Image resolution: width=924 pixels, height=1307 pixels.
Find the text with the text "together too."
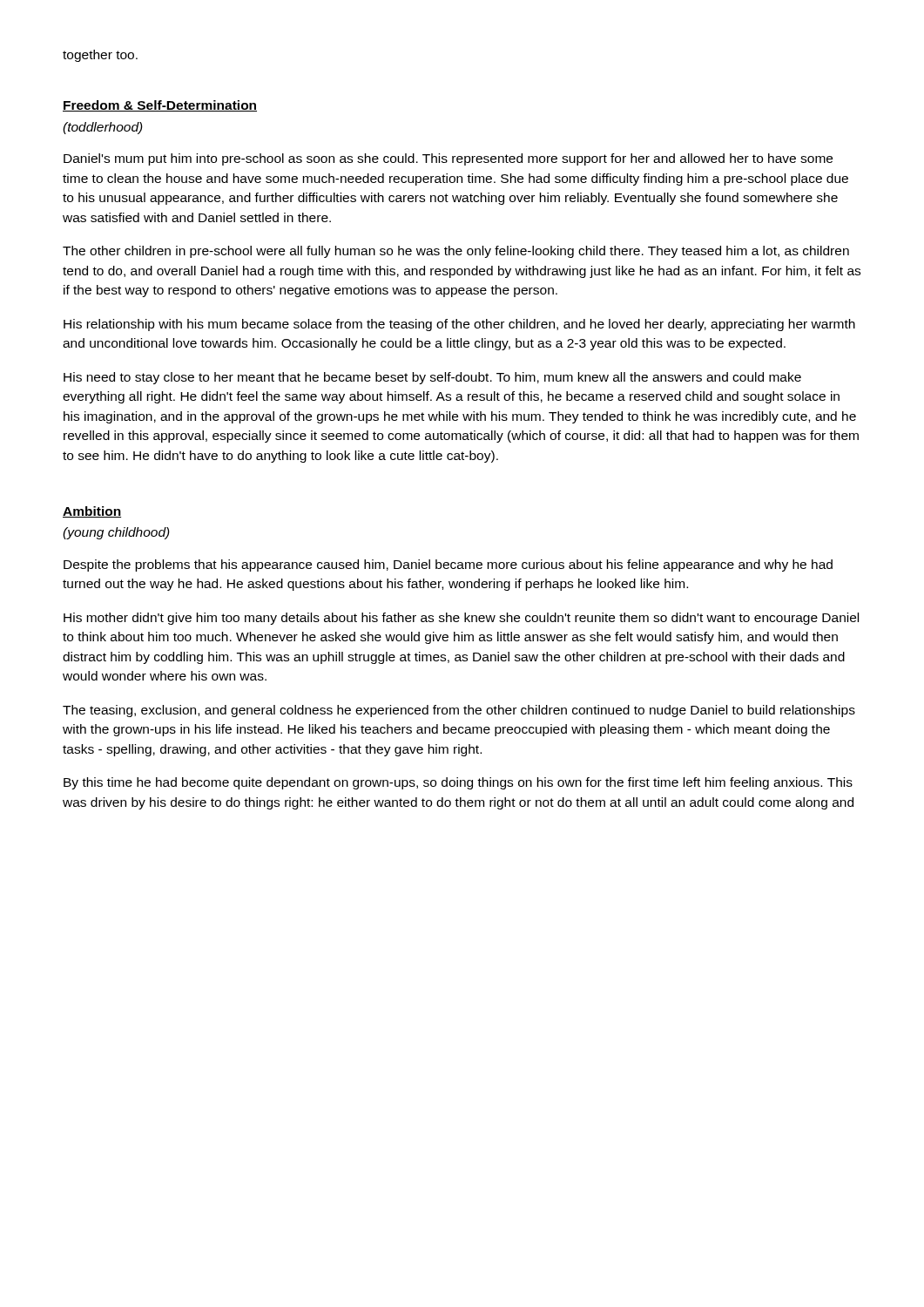pyautogui.click(x=101, y=54)
